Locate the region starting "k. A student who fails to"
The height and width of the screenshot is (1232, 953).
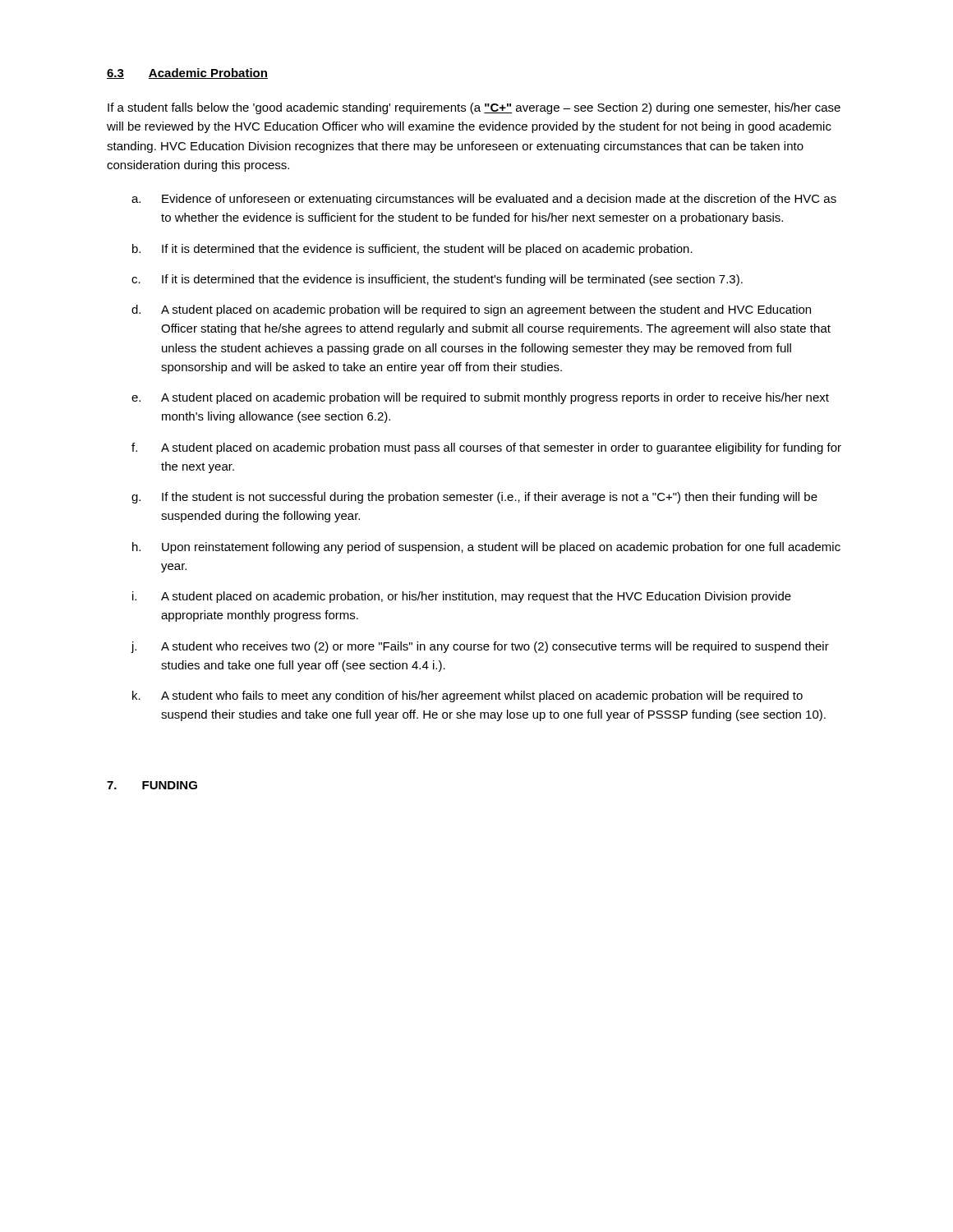tap(489, 705)
